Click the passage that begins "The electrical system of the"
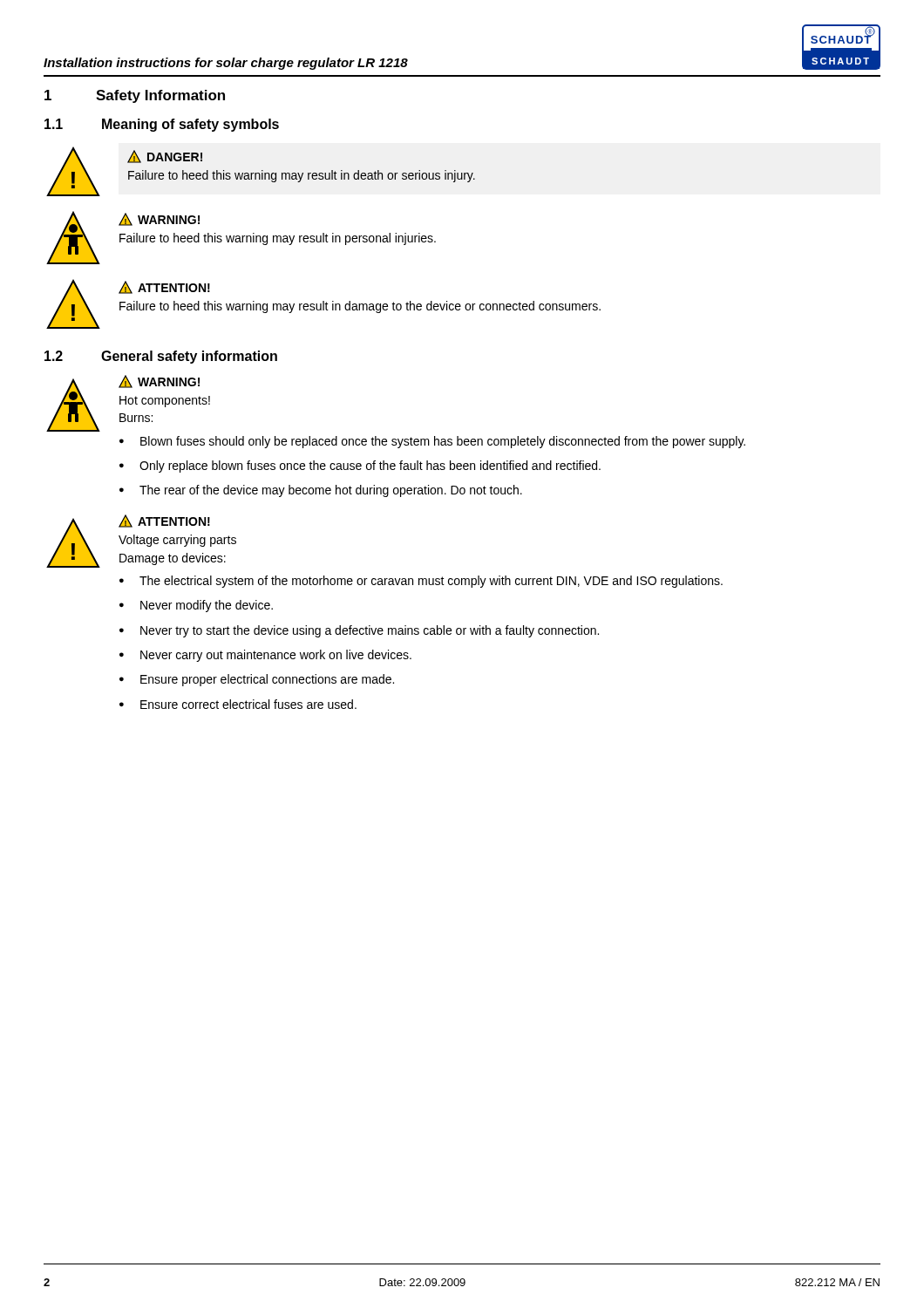This screenshot has width=924, height=1308. [499, 581]
